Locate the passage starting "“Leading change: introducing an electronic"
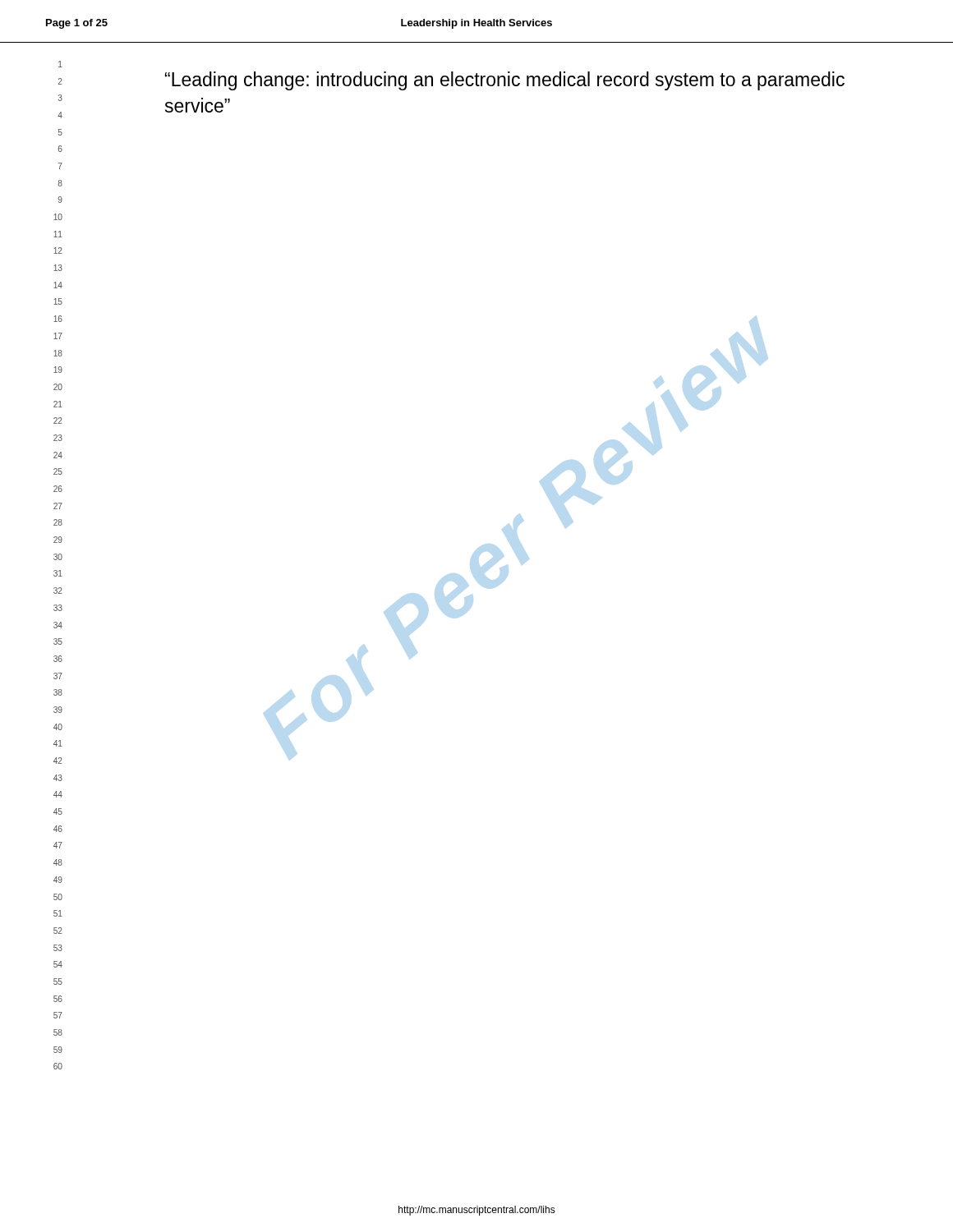The width and height of the screenshot is (953, 1232). pos(505,93)
